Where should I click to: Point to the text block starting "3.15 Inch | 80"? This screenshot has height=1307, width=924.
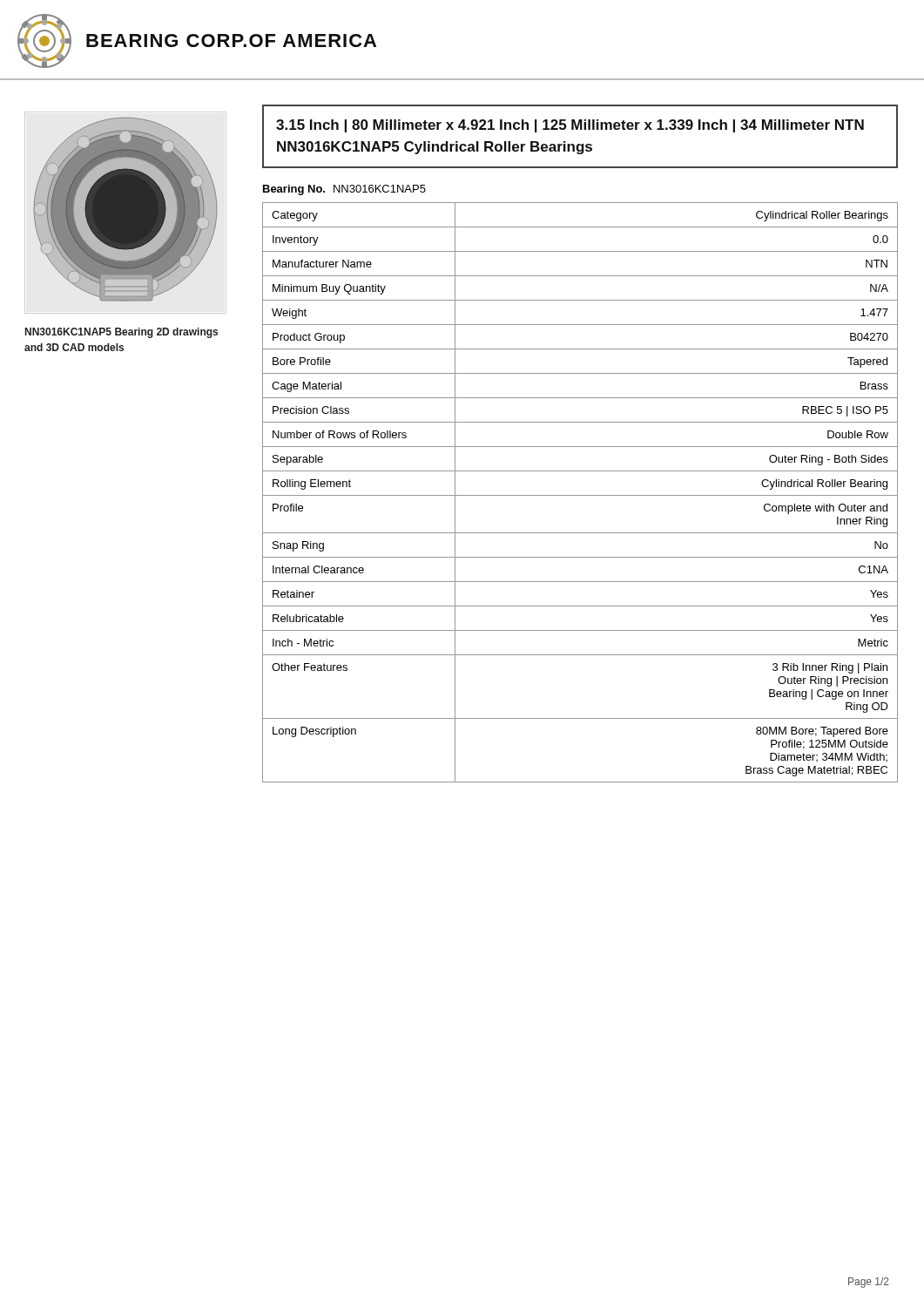(x=570, y=136)
